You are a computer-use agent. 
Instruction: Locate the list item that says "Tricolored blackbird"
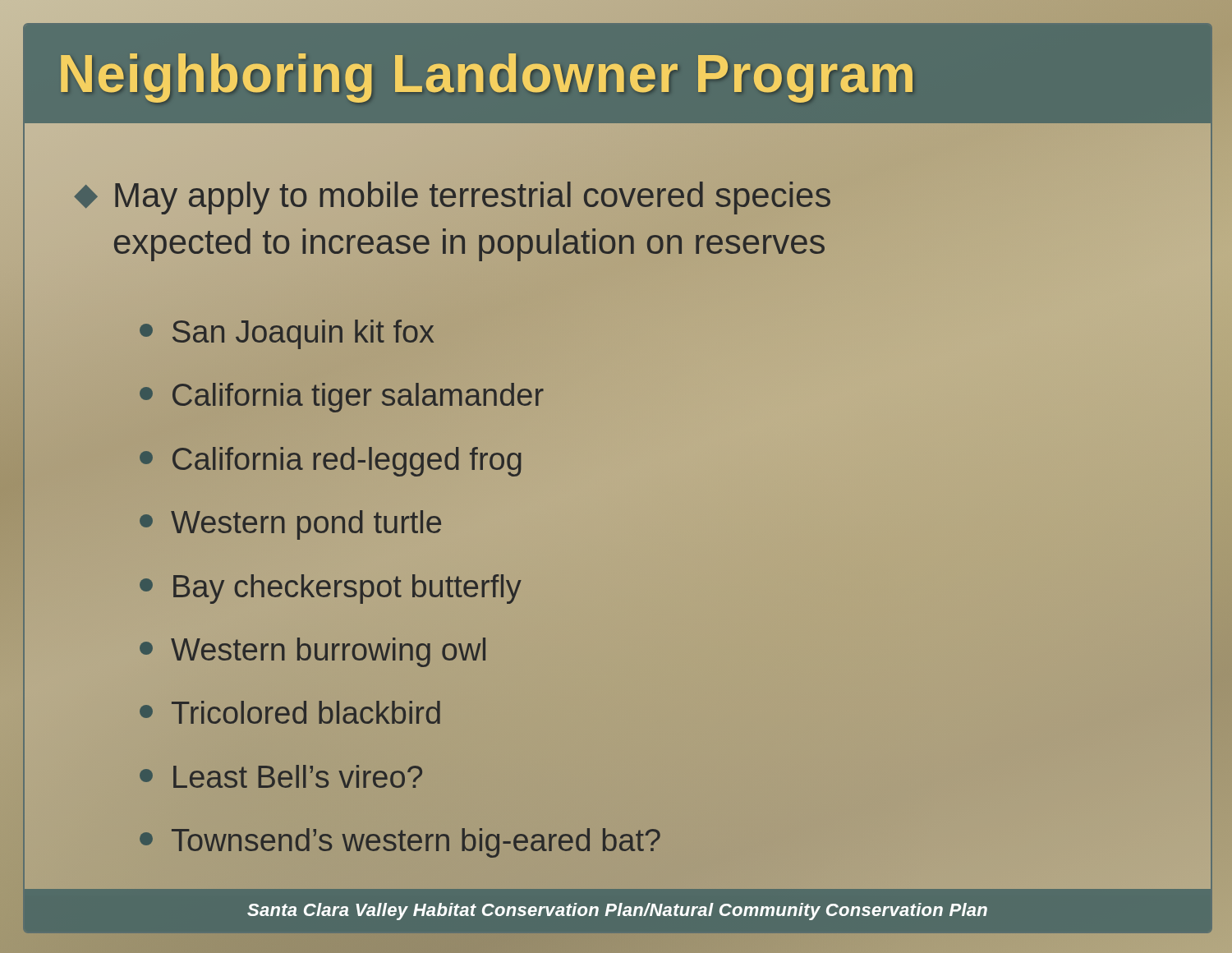tap(291, 714)
